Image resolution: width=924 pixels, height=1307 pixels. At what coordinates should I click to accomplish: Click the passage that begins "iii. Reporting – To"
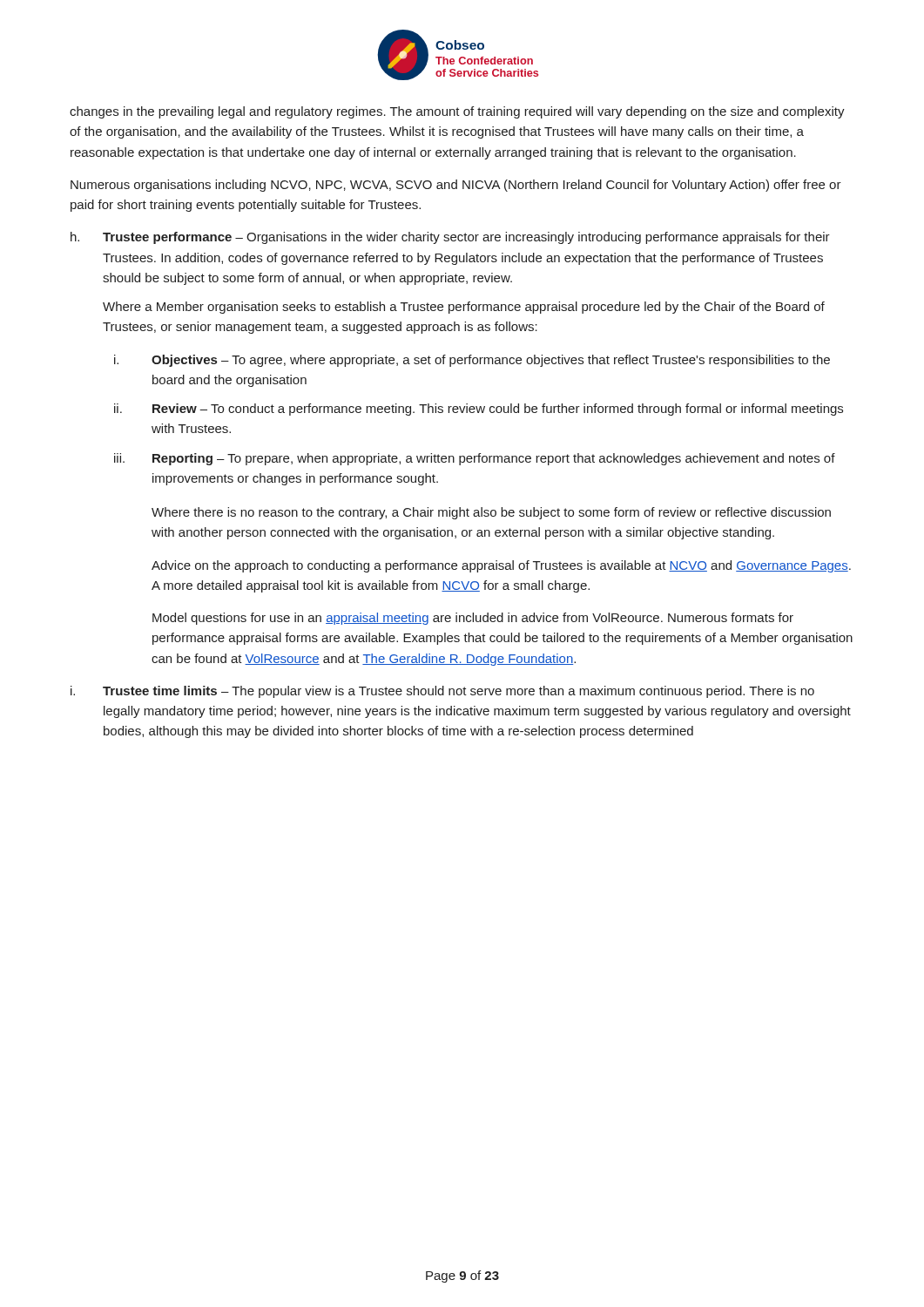click(x=484, y=468)
